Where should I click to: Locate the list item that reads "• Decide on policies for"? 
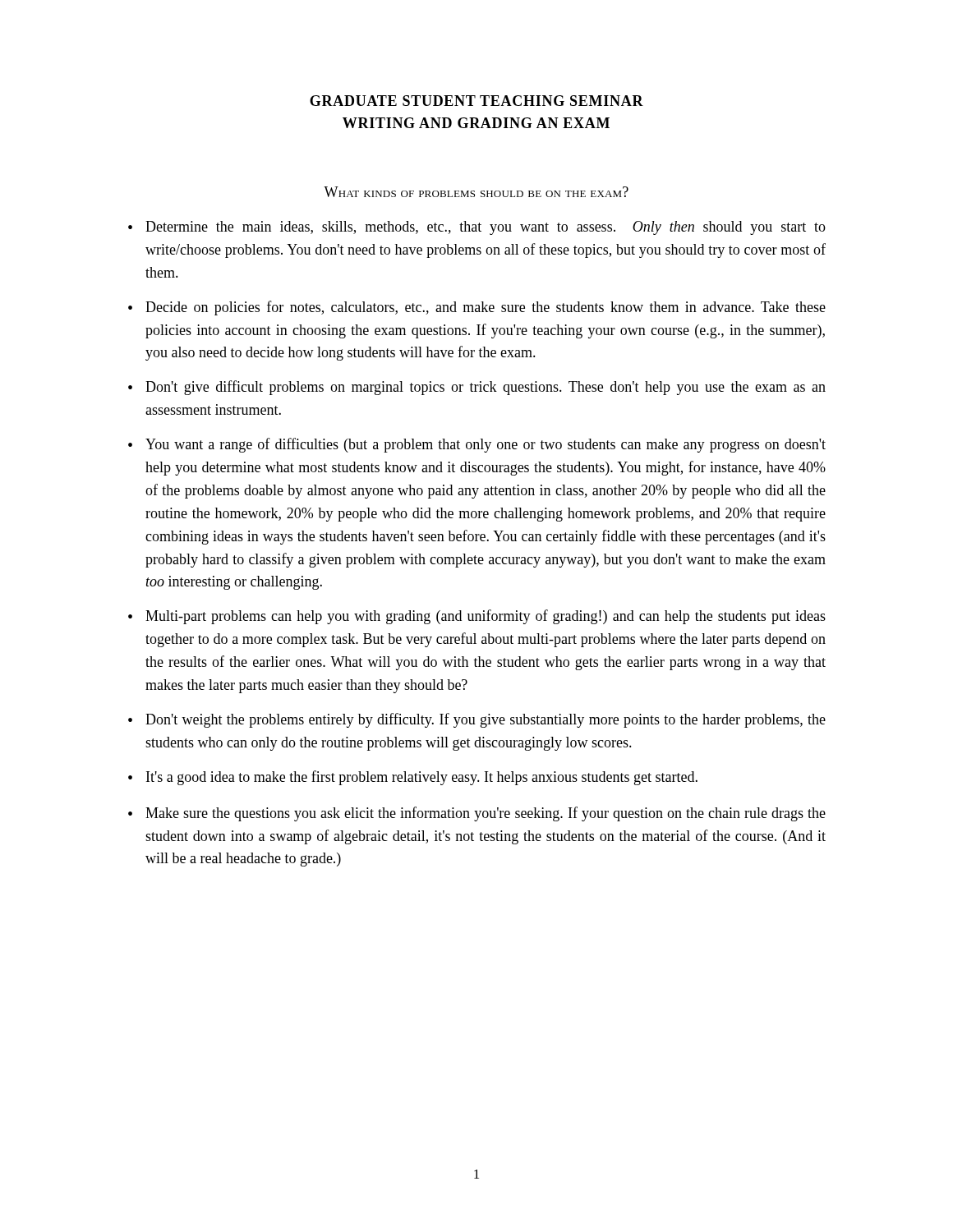pos(476,331)
